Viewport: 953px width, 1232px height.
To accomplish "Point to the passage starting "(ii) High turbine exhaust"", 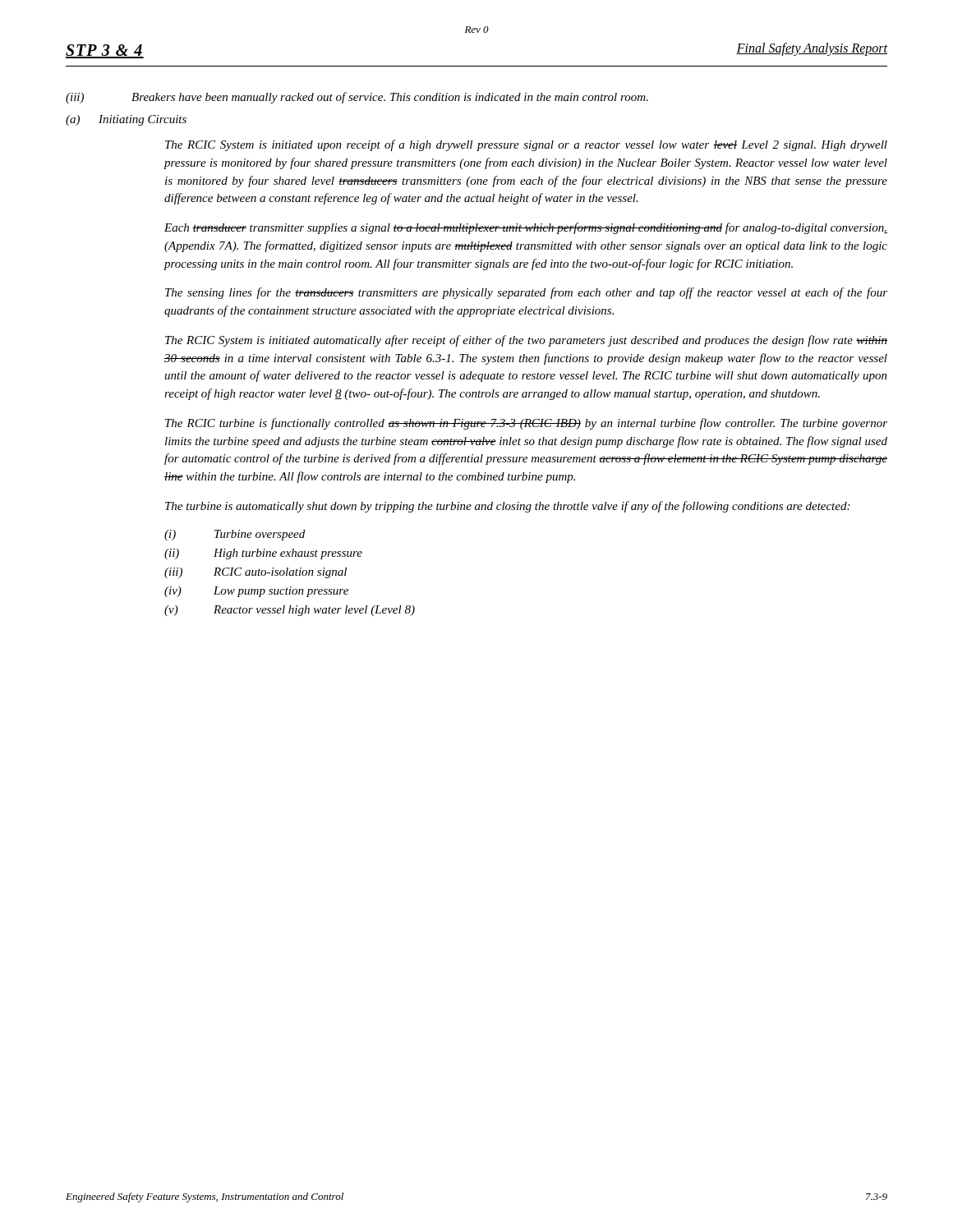I will tap(263, 554).
